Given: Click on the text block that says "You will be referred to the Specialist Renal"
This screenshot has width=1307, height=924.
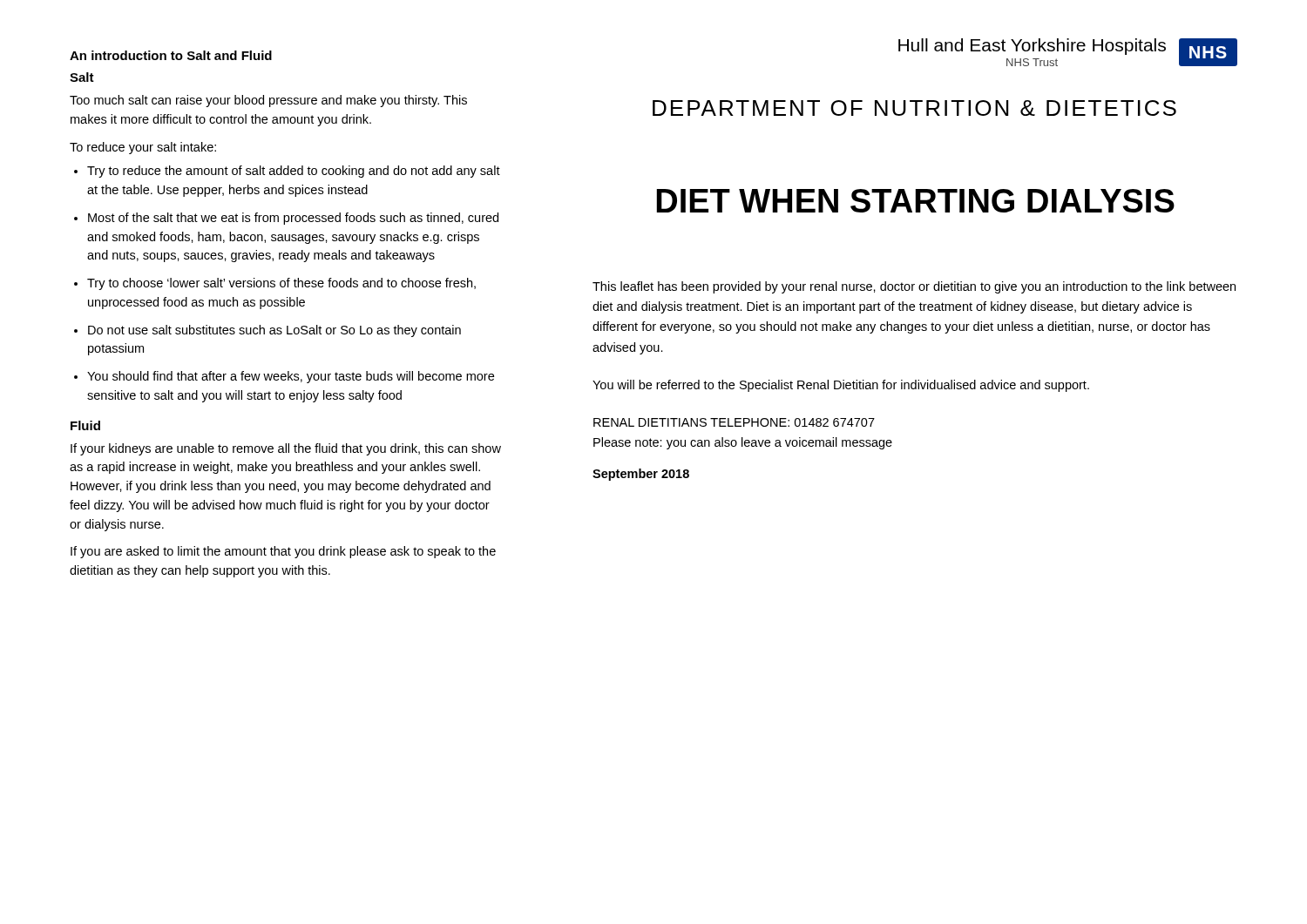Looking at the screenshot, I should click(x=841, y=385).
